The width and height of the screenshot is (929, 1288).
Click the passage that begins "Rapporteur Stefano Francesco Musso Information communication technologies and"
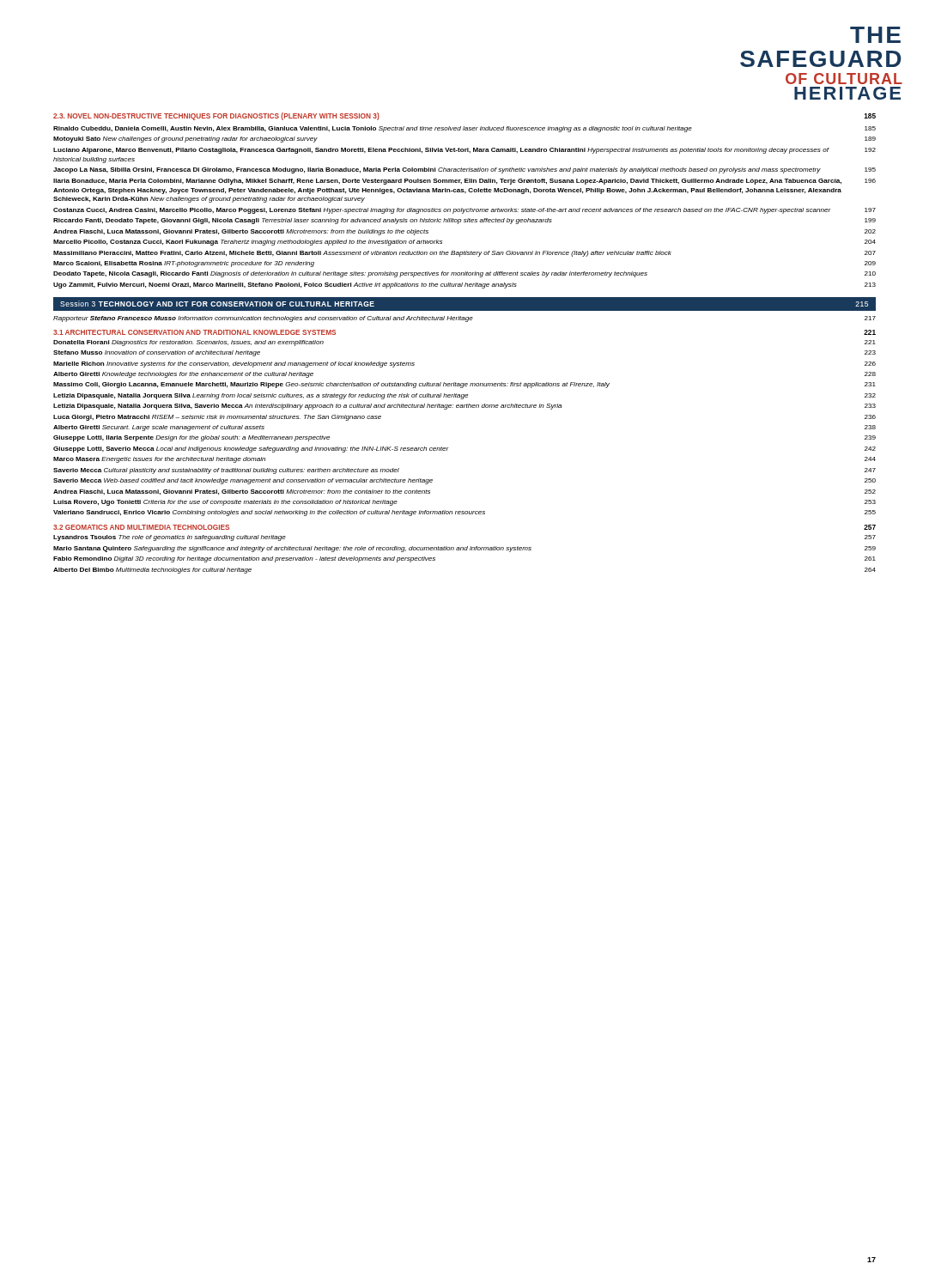click(x=464, y=319)
